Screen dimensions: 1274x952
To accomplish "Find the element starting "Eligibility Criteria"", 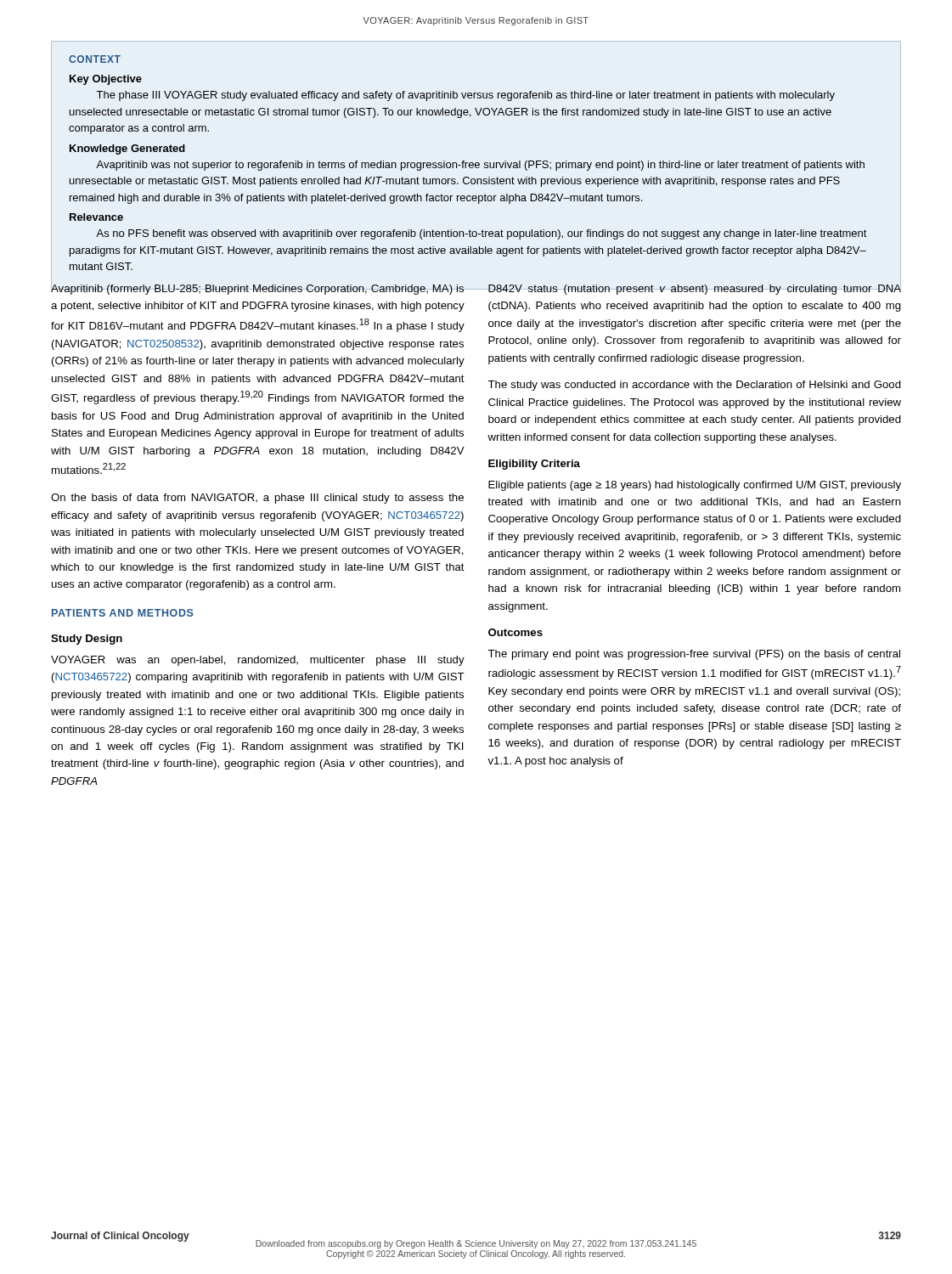I will coord(534,463).
